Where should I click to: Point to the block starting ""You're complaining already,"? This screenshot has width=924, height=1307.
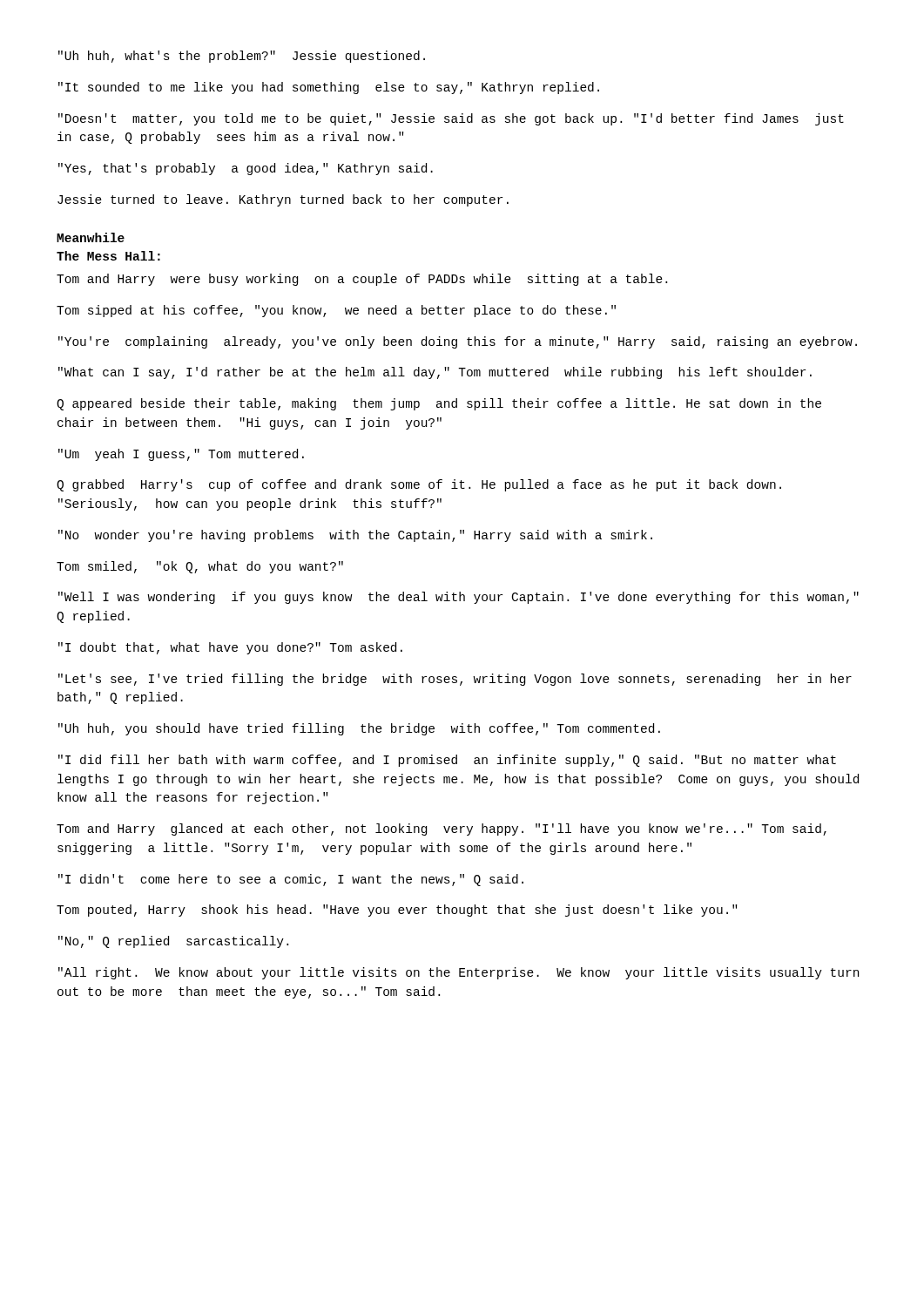click(x=458, y=342)
